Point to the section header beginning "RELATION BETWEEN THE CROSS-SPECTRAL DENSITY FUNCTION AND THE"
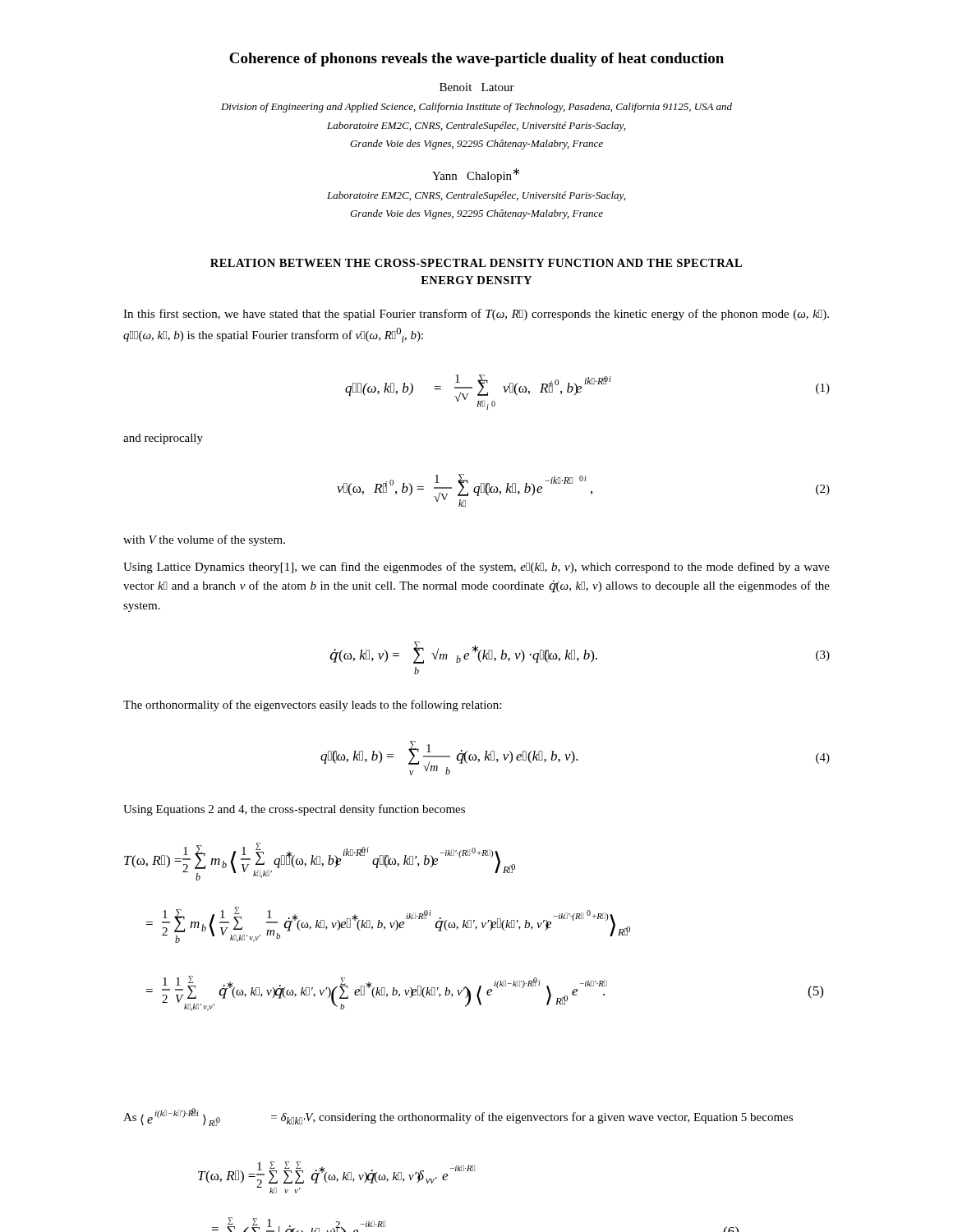 pyautogui.click(x=476, y=271)
